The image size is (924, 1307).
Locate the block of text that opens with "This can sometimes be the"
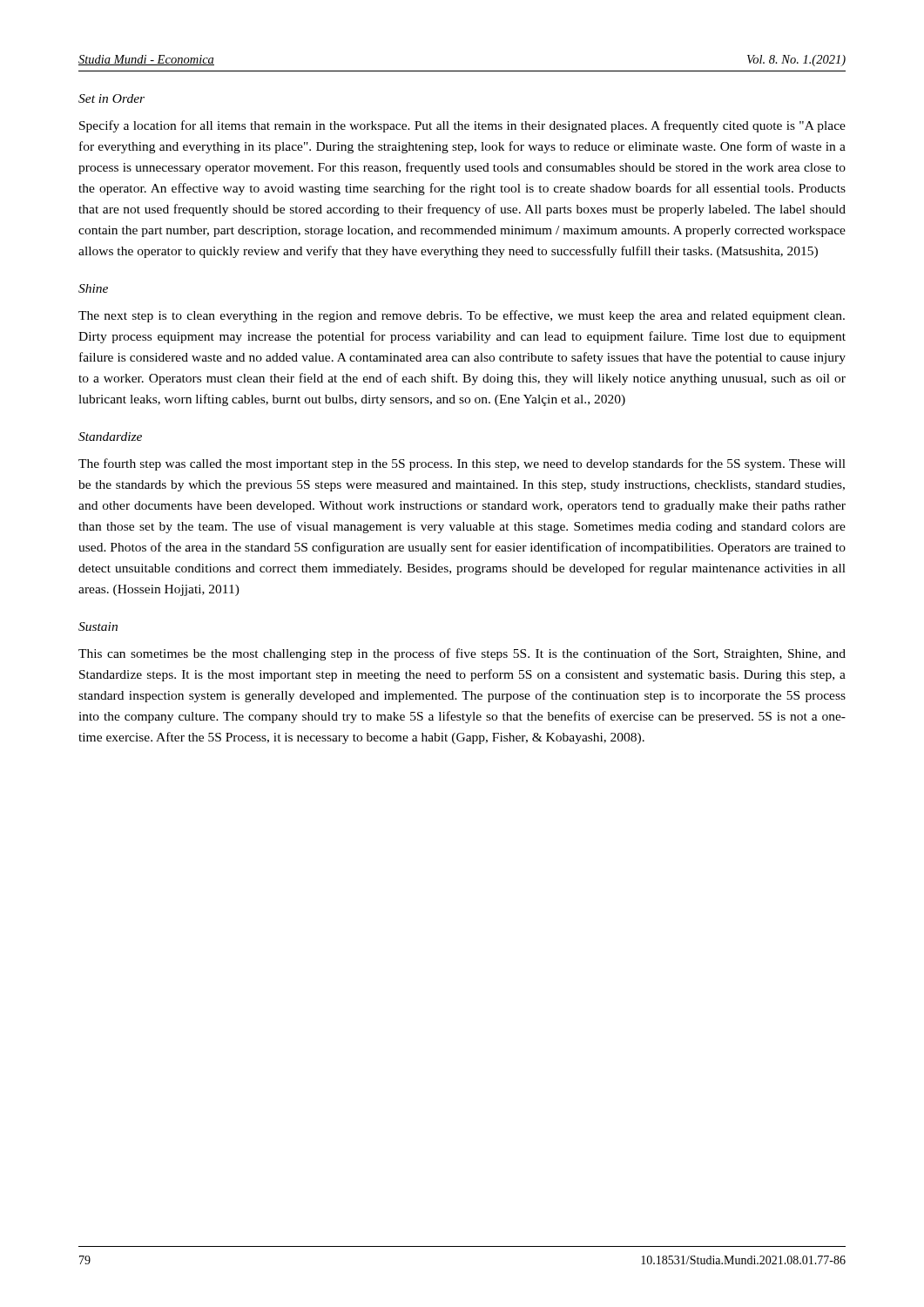point(462,695)
